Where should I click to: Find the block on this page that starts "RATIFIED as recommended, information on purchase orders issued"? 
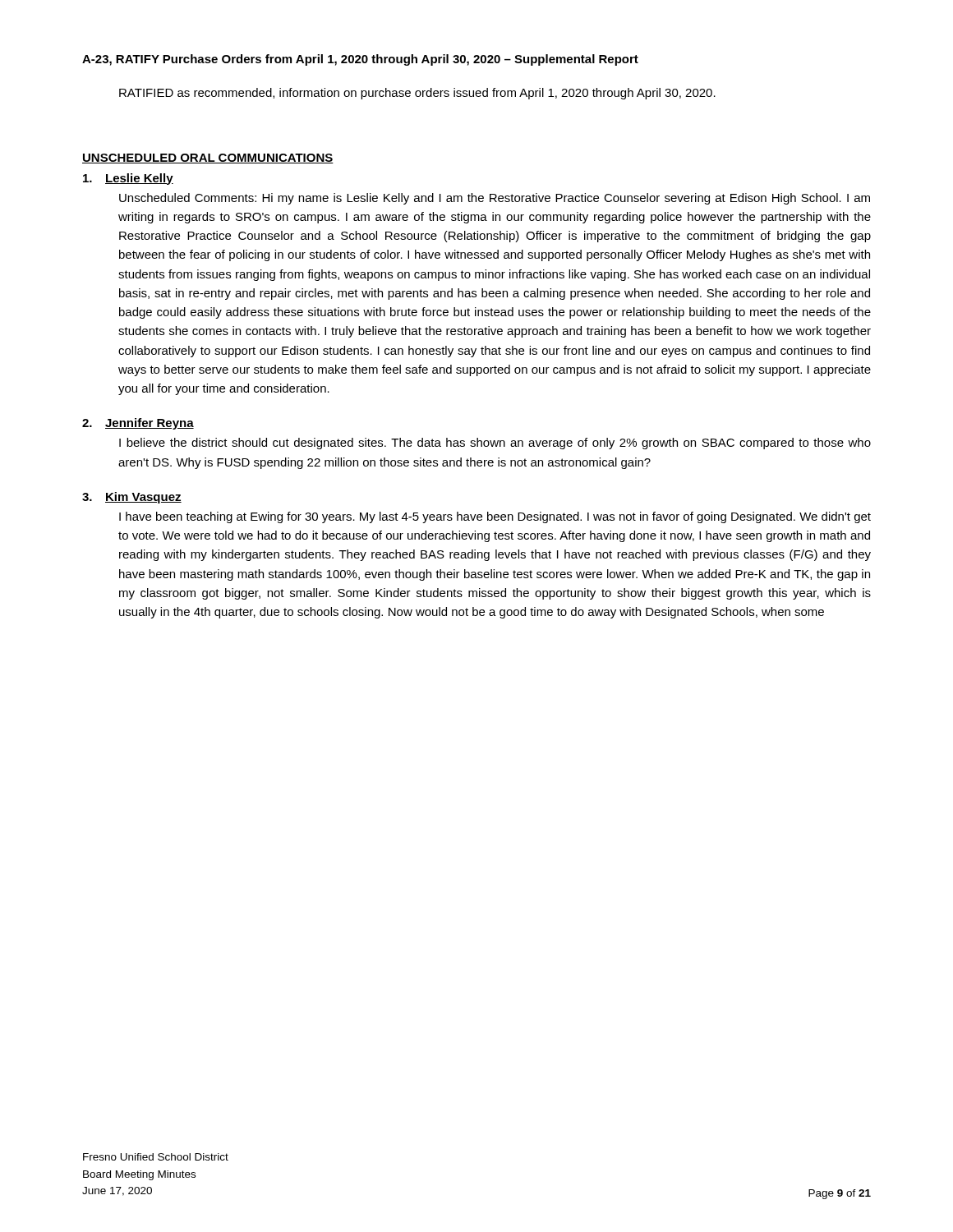coord(495,93)
